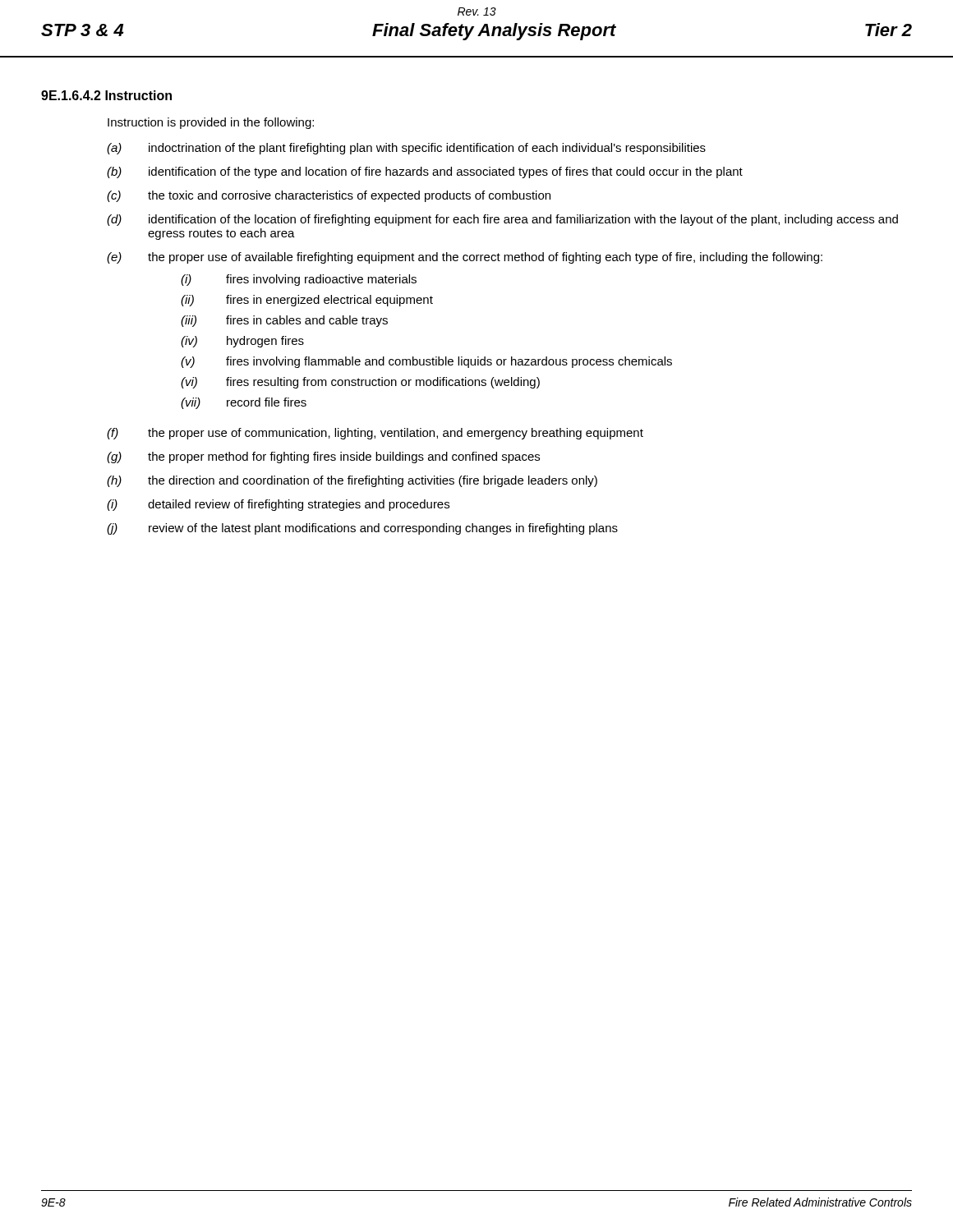
Task: Point to the text block starting "(d) identification of the location of firefighting"
Action: pos(509,226)
